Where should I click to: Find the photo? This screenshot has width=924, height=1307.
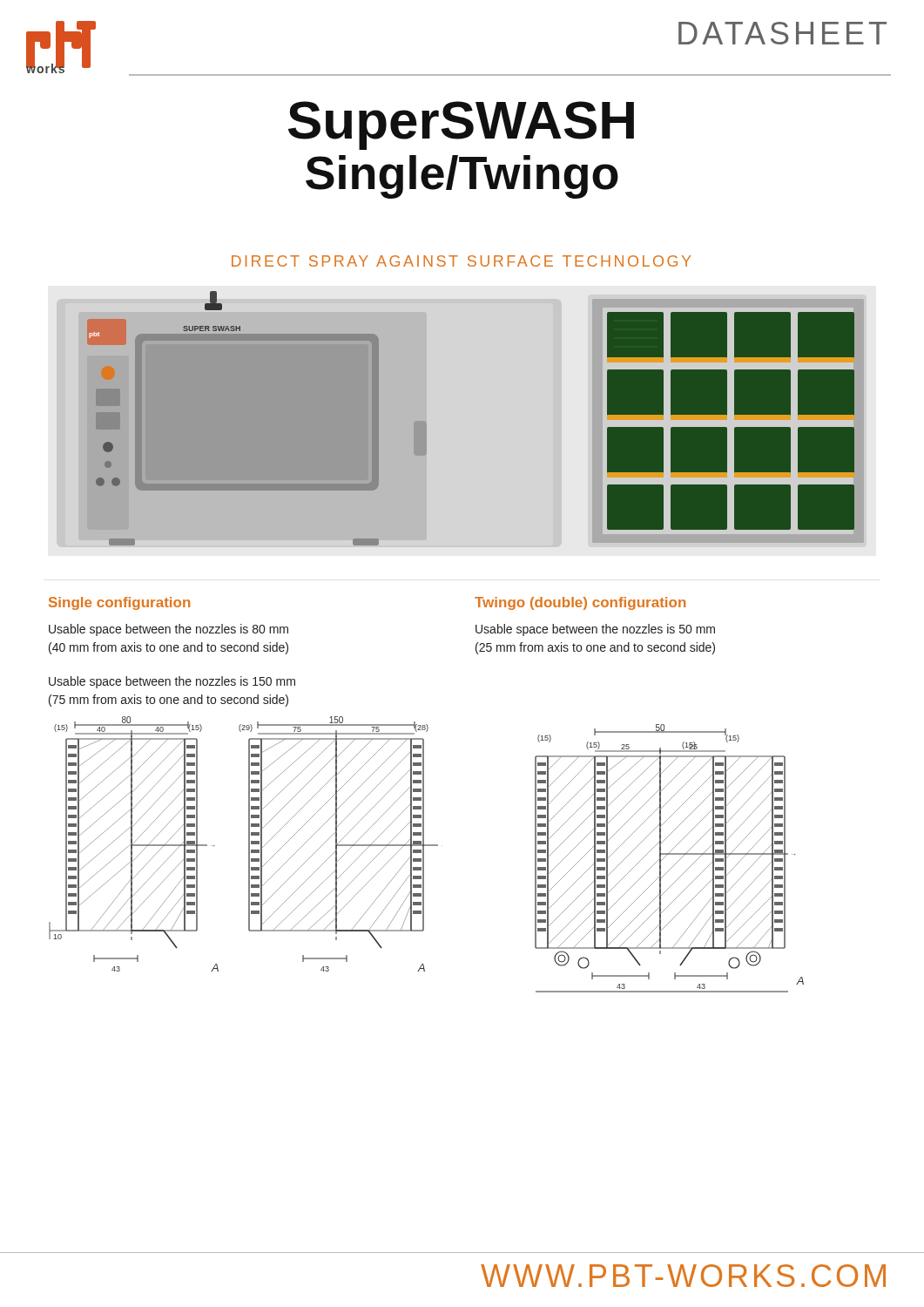point(462,421)
